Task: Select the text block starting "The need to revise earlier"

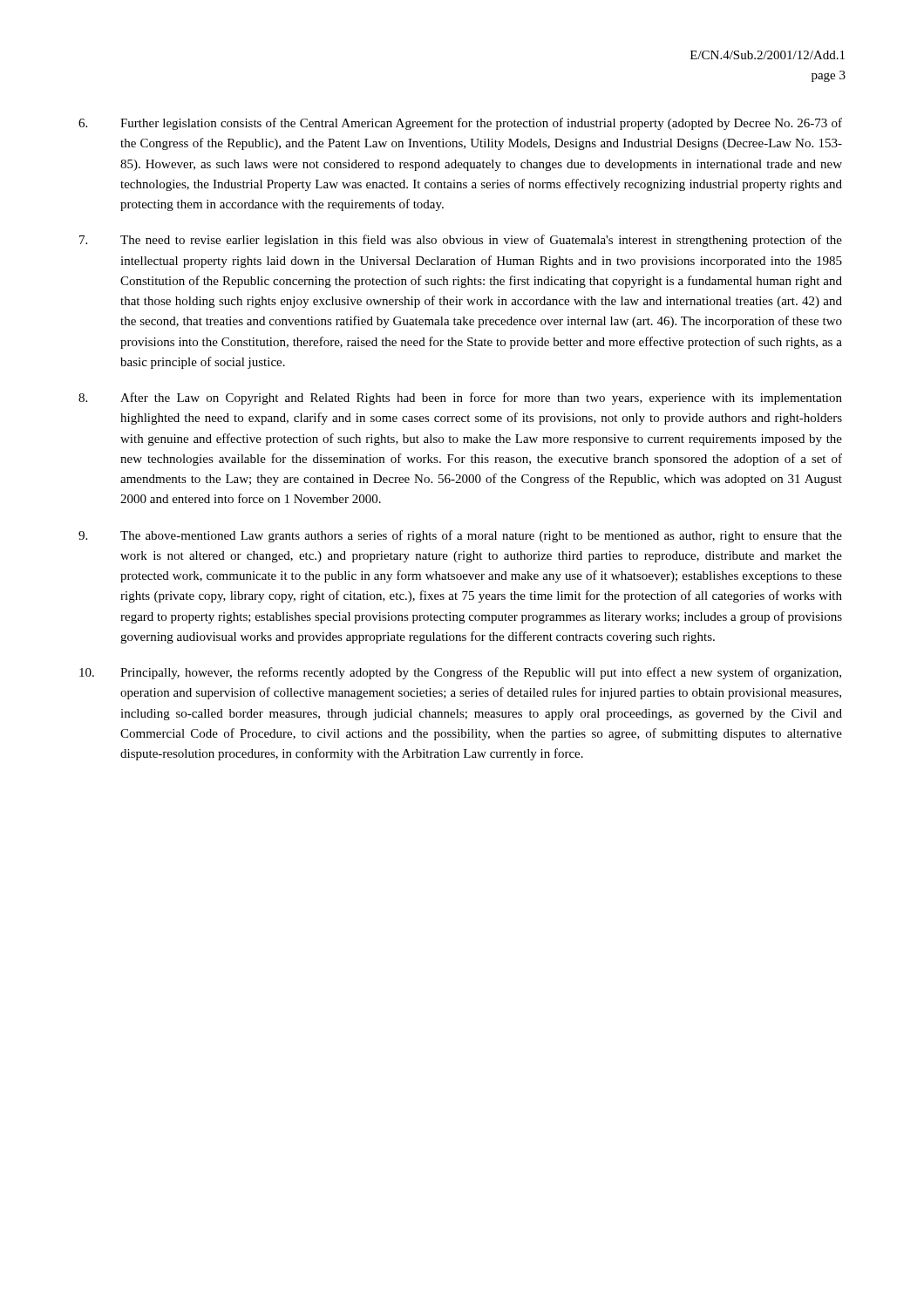Action: (x=460, y=301)
